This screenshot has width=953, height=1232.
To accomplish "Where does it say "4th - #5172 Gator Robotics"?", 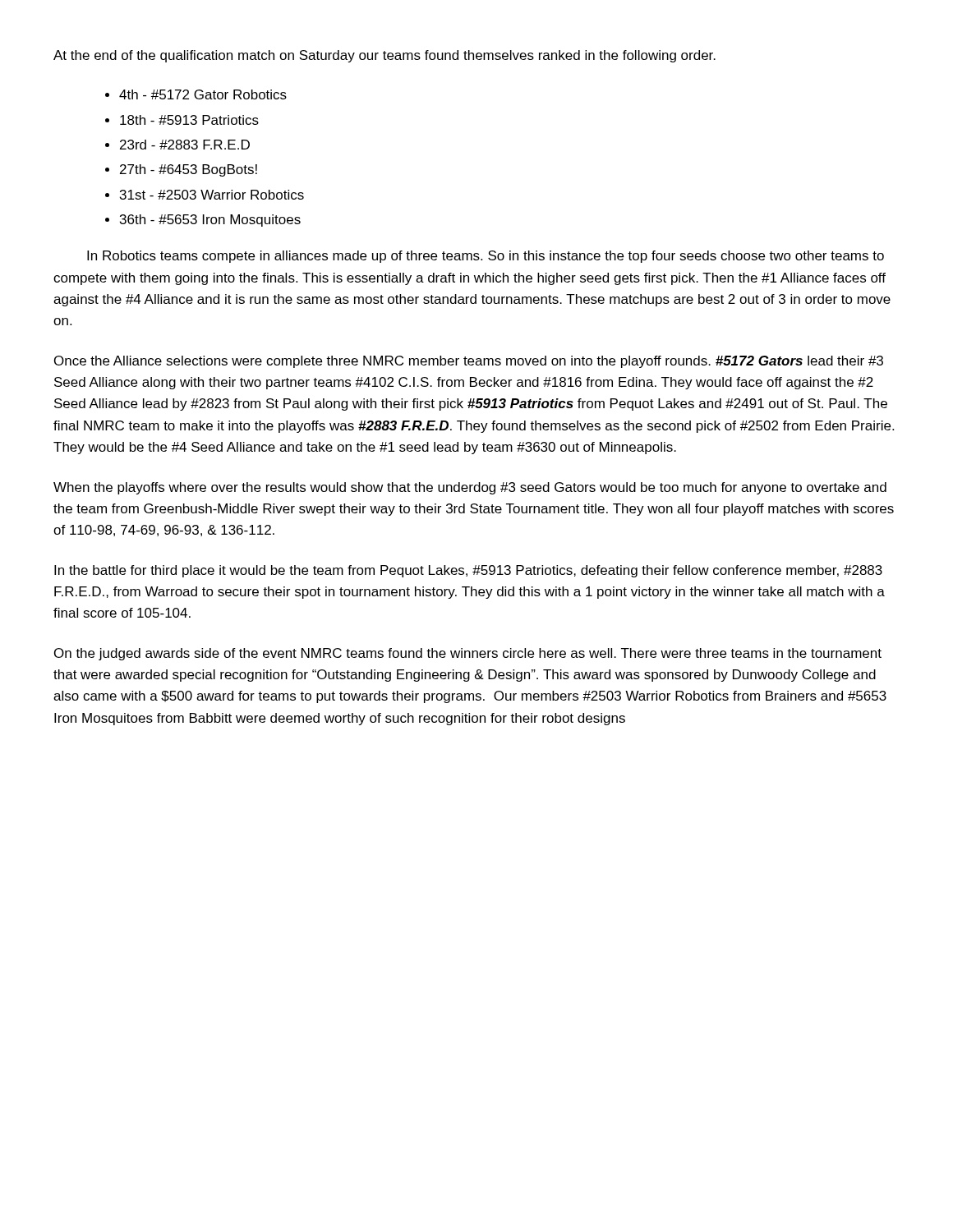I will click(203, 95).
